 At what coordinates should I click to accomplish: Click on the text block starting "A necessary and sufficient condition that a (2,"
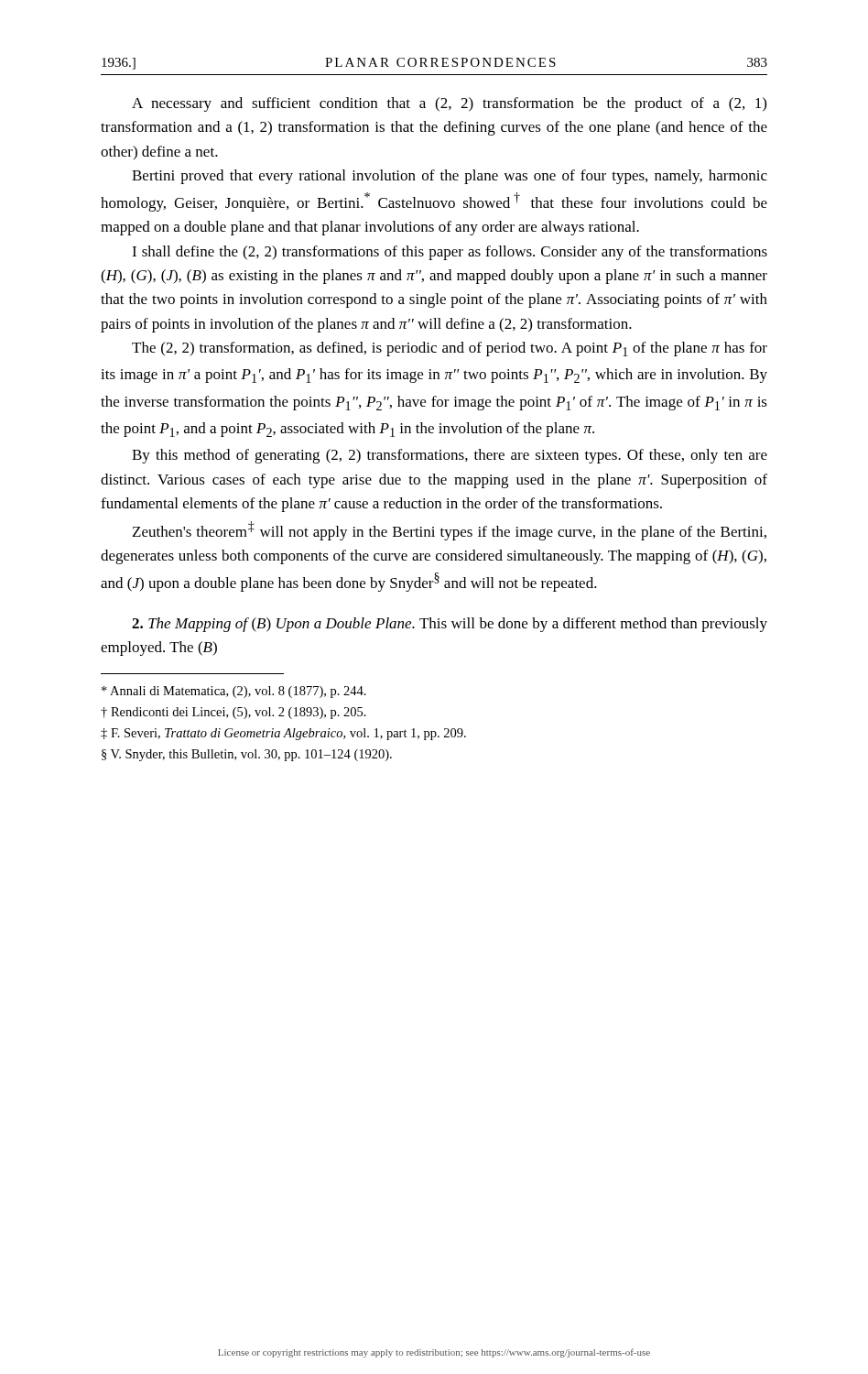click(x=434, y=128)
